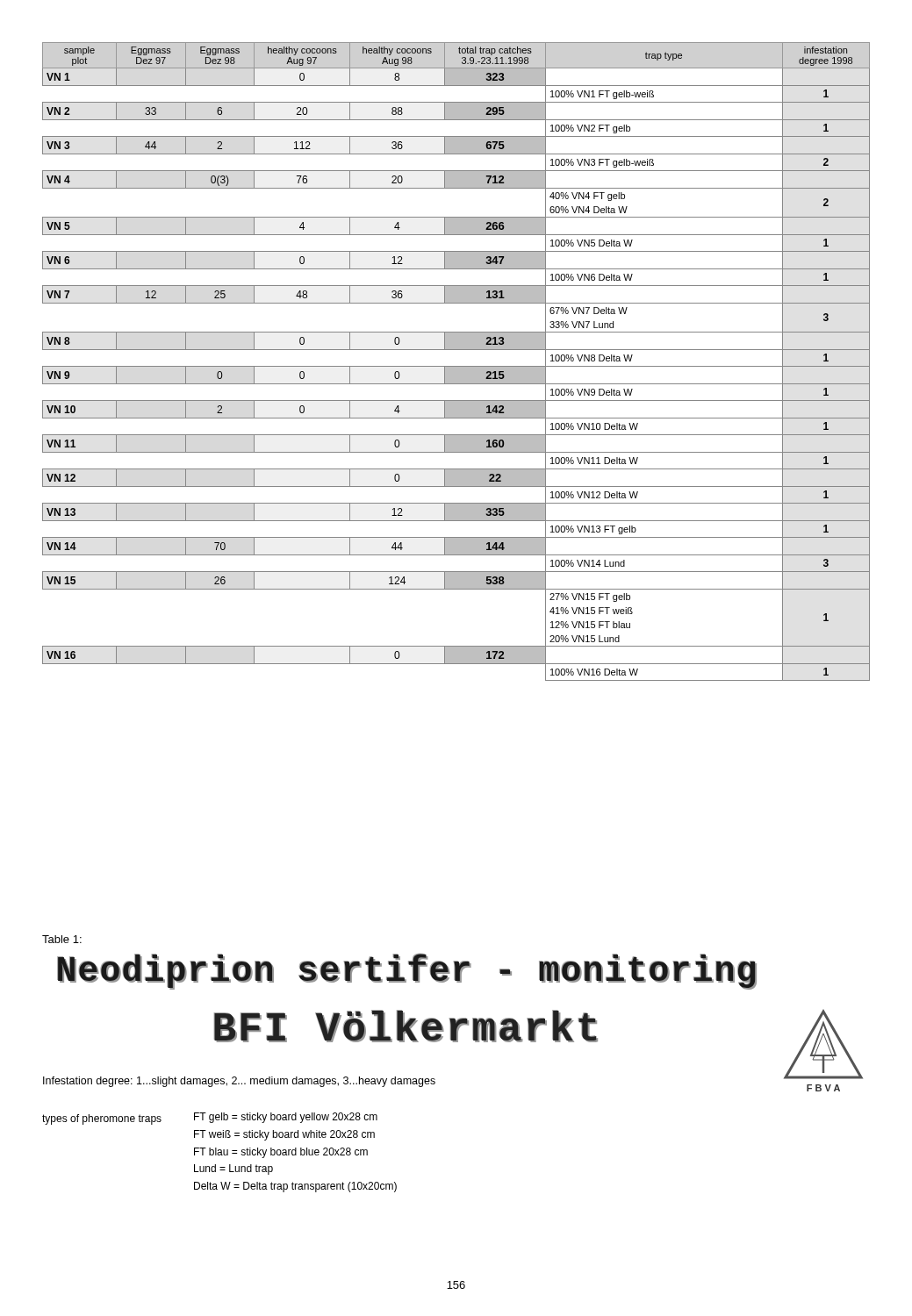The width and height of the screenshot is (912, 1316).
Task: Navigate to the text starting "BFI Völkermarkt"
Action: coord(407,1030)
